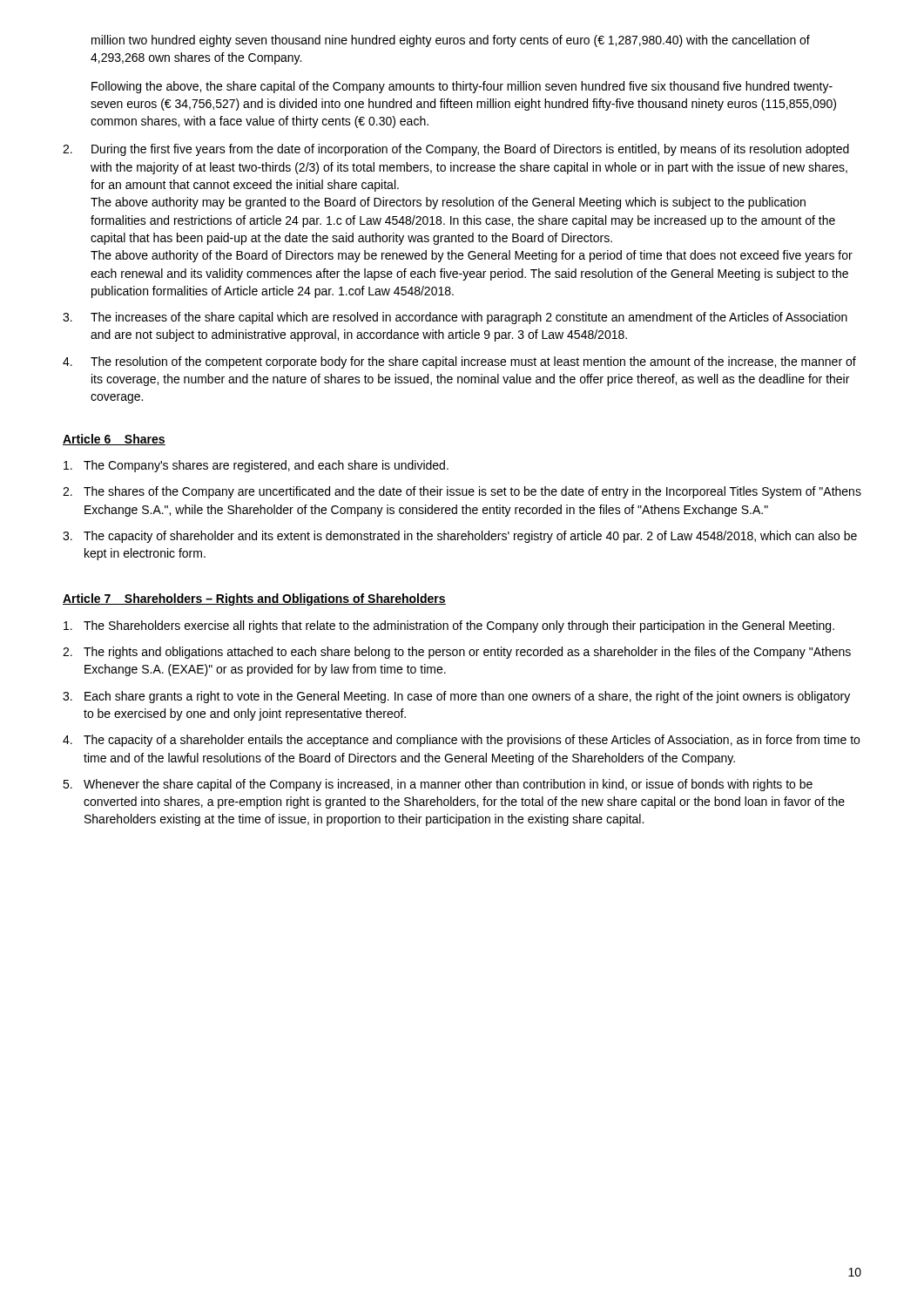Find the section header on this page that starts "Article 7 Shareholders – Rights and"
This screenshot has height=1307, width=924.
point(254,599)
